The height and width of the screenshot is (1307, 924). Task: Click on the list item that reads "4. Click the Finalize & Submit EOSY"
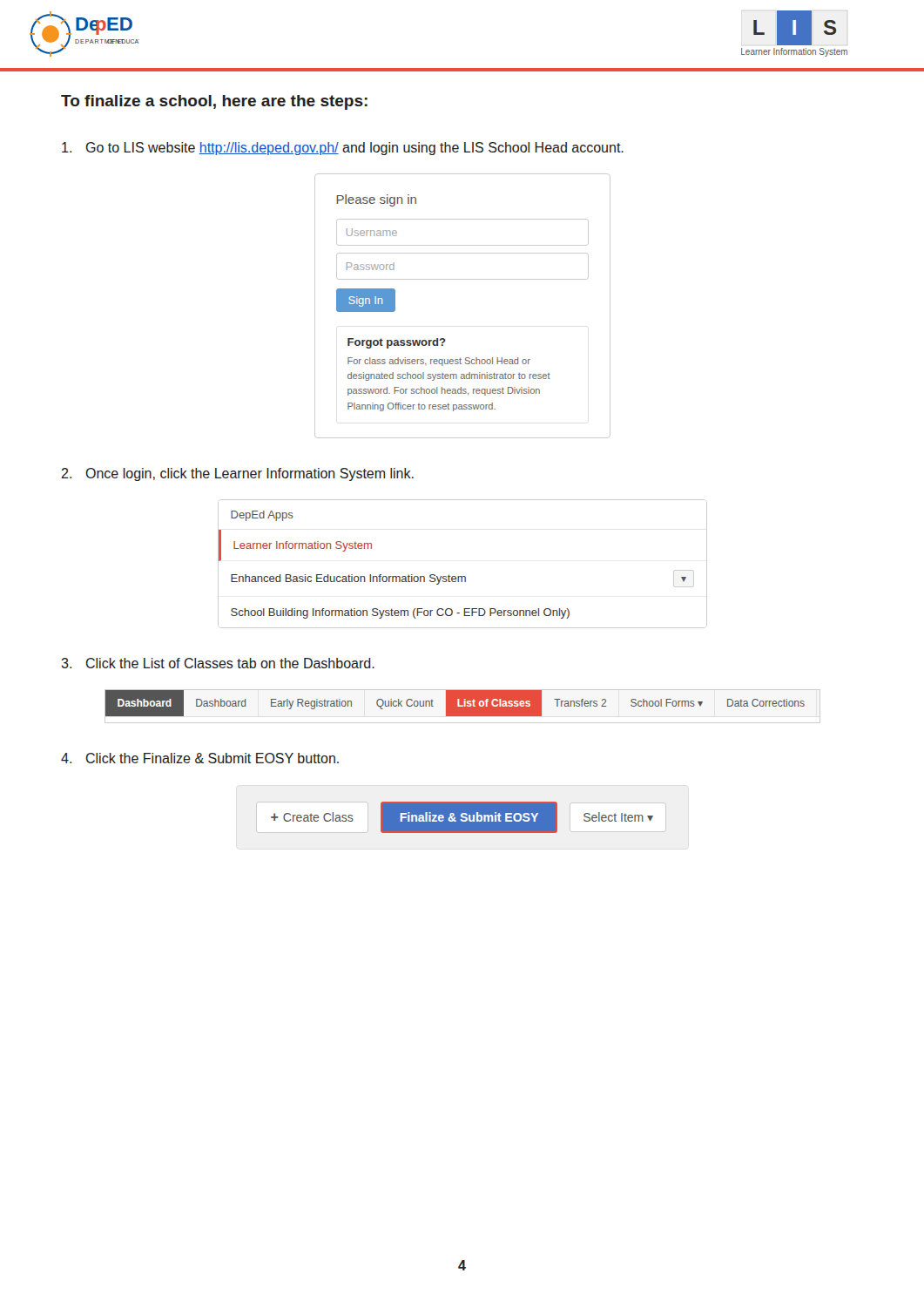[x=200, y=759]
